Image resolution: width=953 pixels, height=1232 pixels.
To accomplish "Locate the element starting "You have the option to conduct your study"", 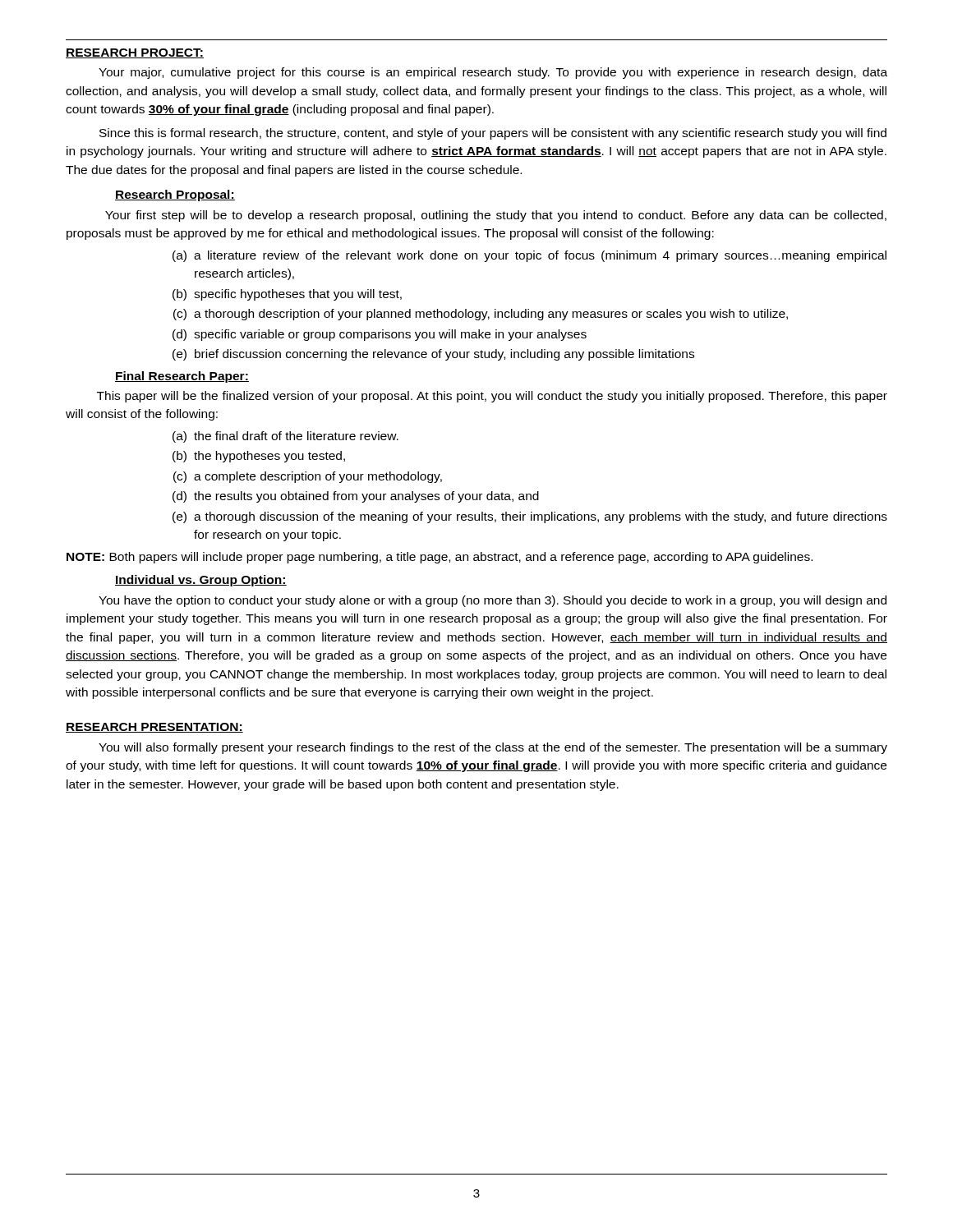I will click(476, 646).
